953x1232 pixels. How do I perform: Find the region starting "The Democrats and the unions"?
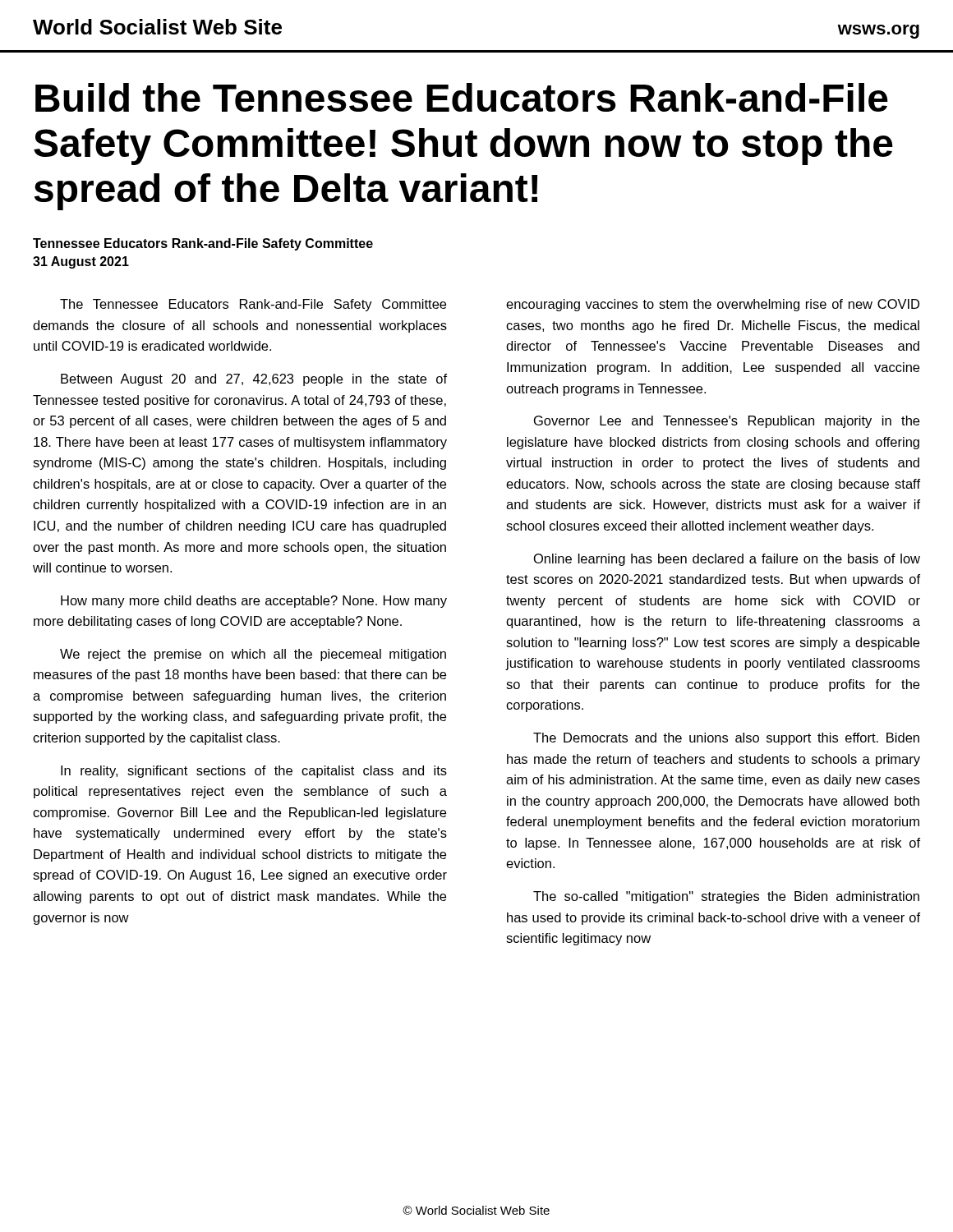(x=713, y=801)
